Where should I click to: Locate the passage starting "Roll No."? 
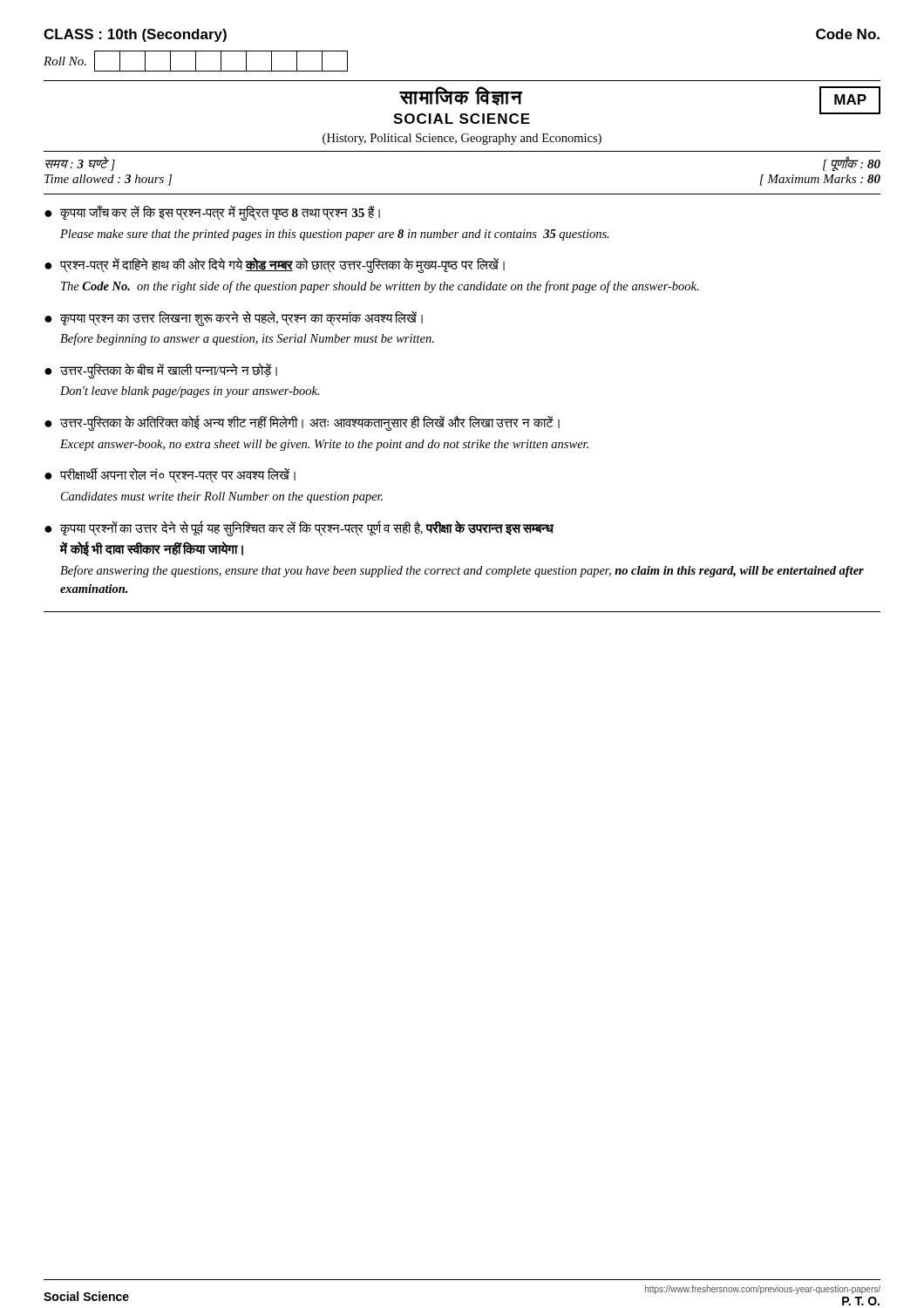(x=196, y=61)
